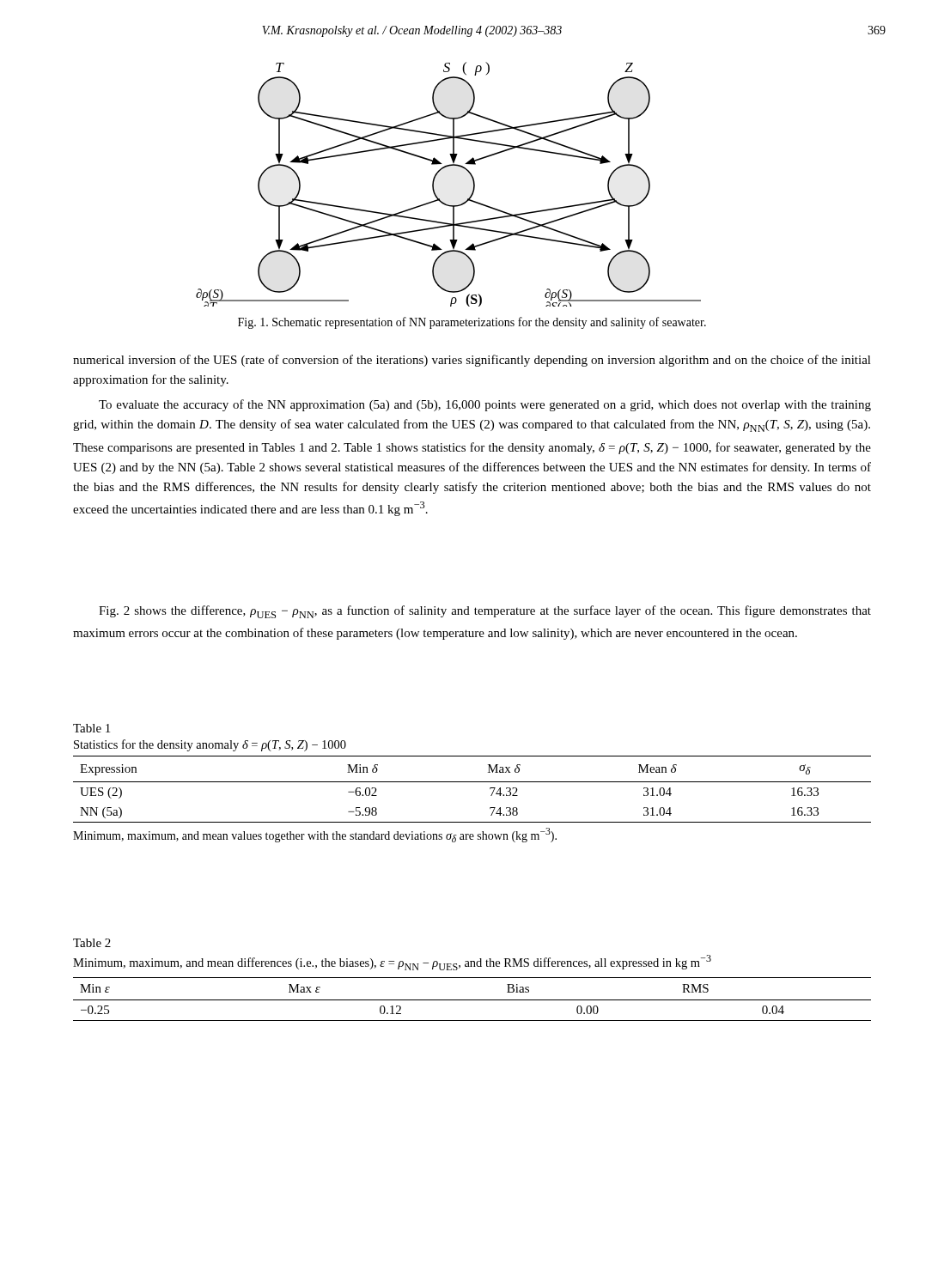Locate the section header that reads "Table 2"
Image resolution: width=944 pixels, height=1288 pixels.
[92, 943]
